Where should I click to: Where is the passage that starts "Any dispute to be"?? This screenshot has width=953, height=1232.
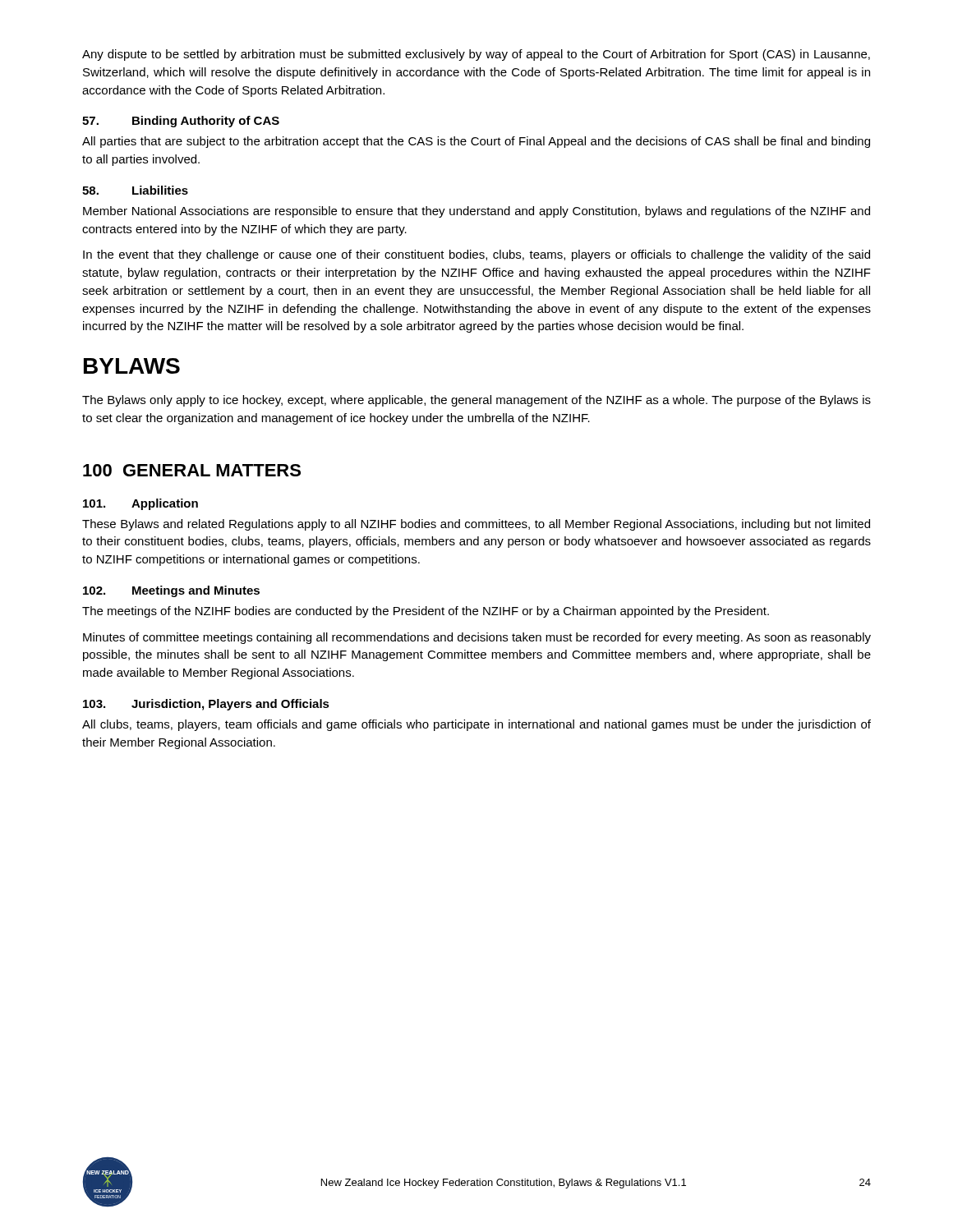point(476,72)
